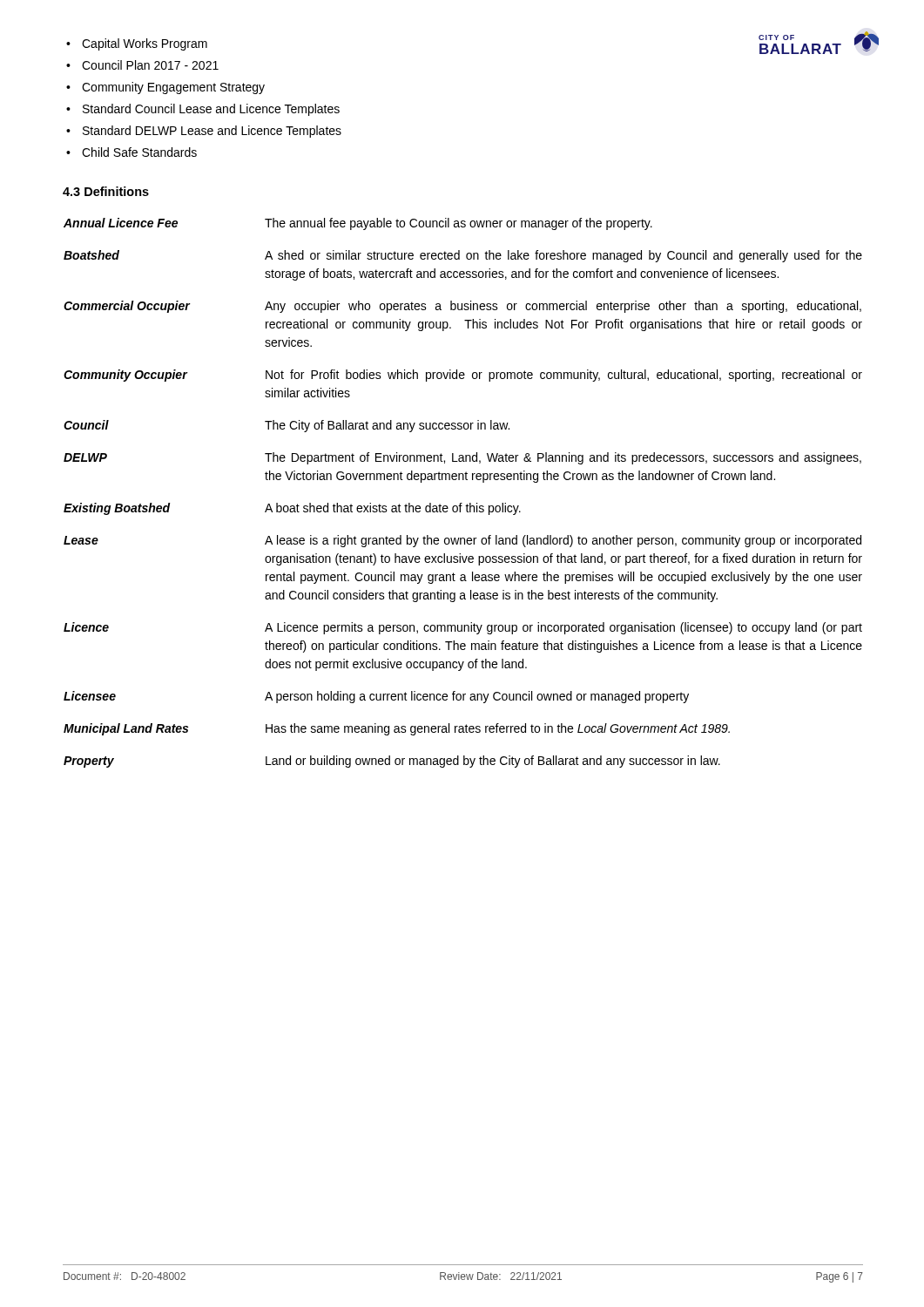
Task: Find "• Child Safe Standards" on this page
Action: tap(132, 153)
